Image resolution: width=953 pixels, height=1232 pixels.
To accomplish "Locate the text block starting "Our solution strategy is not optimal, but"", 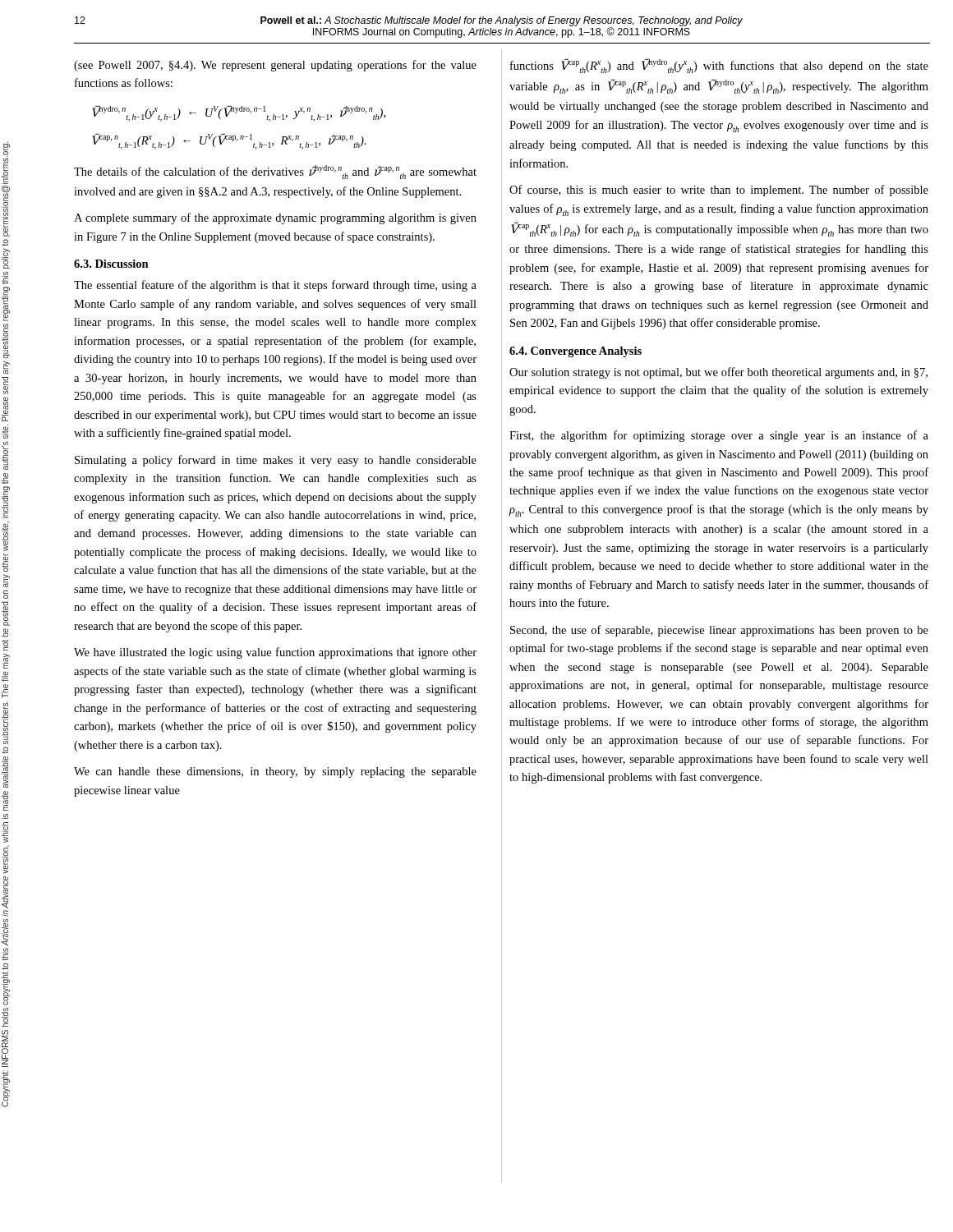I will tap(719, 390).
